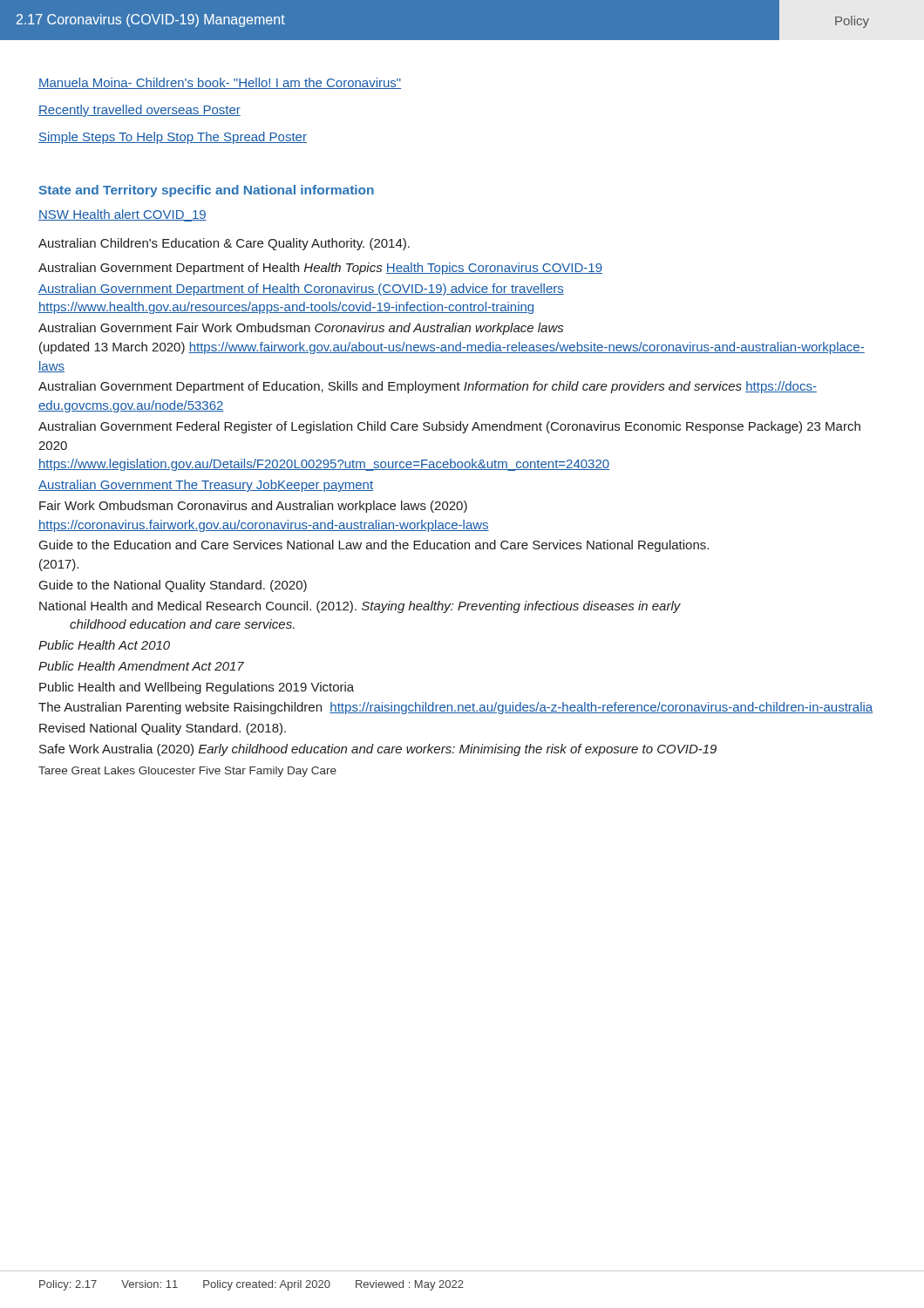This screenshot has width=924, height=1308.
Task: Find the block on this page that starts "Australian Government Fair Work Ombudsman Coronavirus and"
Action: pos(451,346)
